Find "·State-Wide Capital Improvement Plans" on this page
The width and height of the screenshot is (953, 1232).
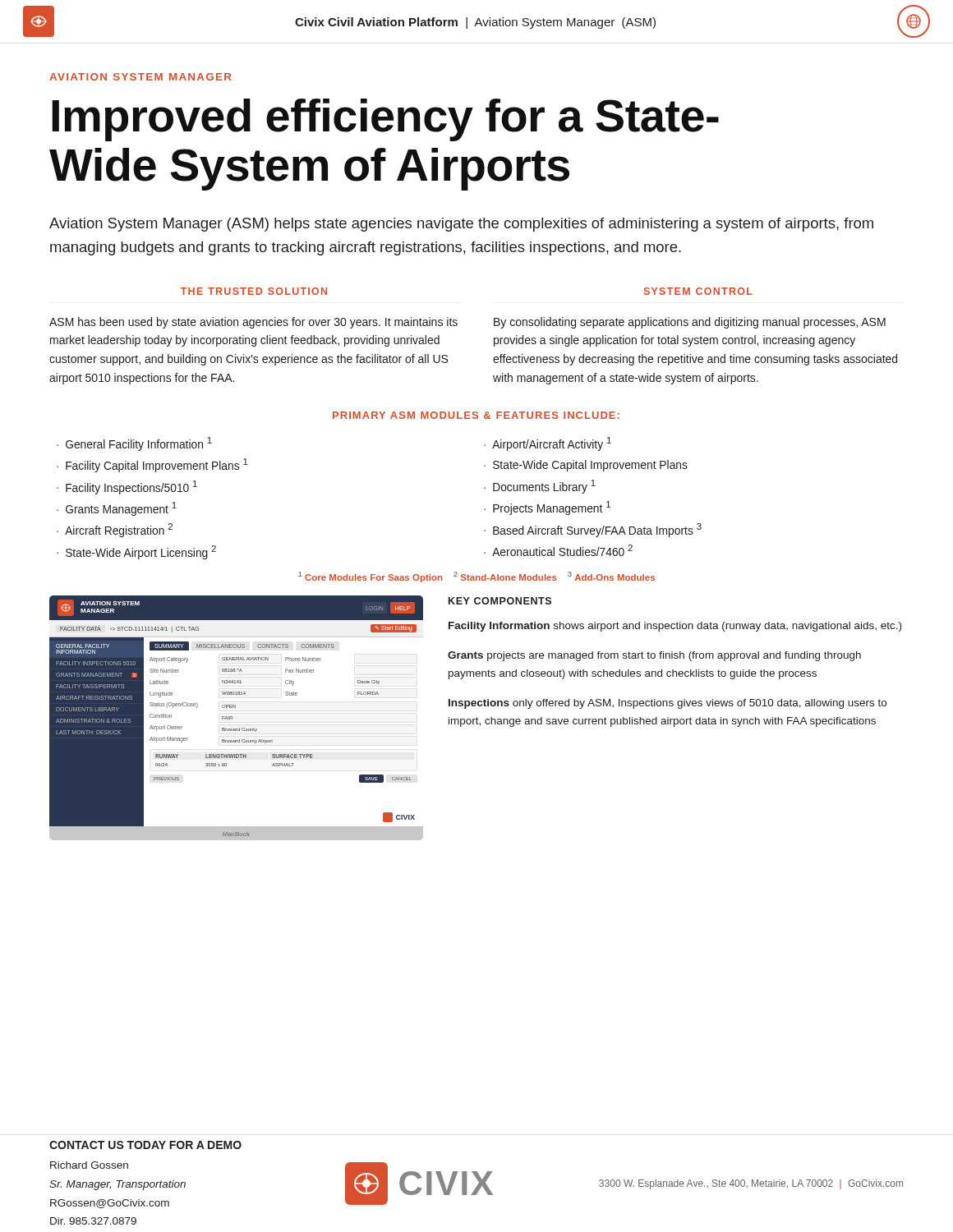pos(585,465)
